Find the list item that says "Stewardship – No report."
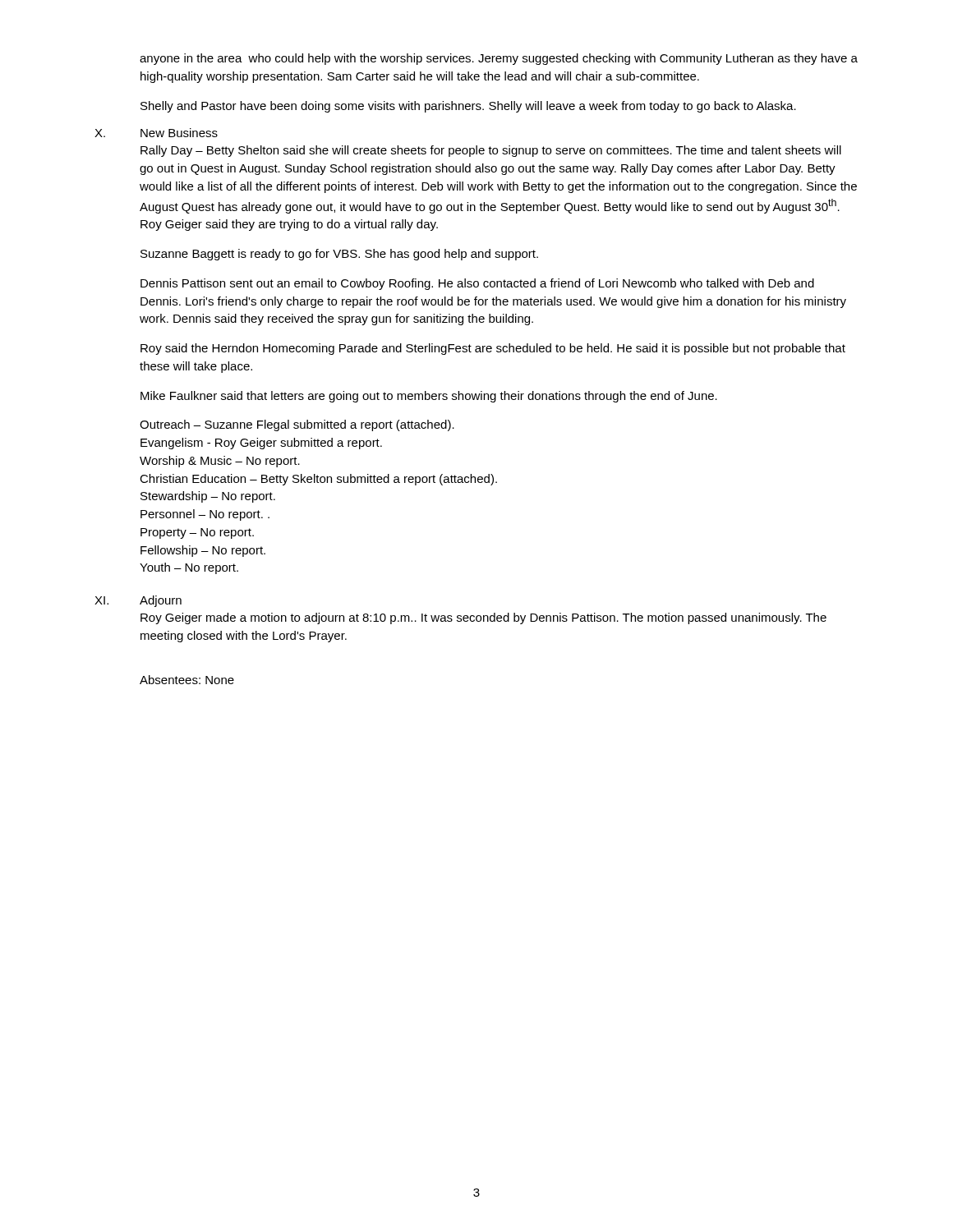953x1232 pixels. 208,497
